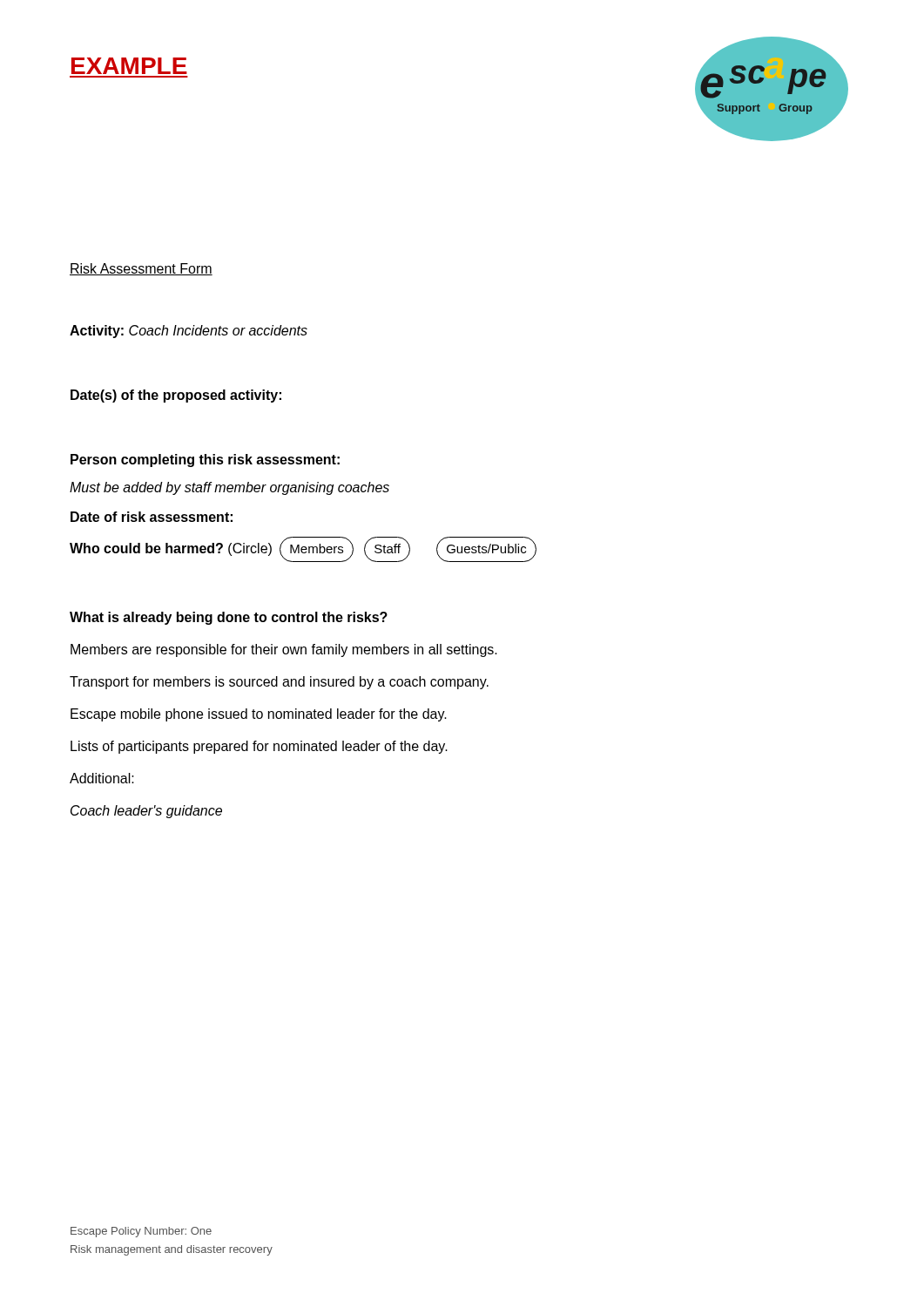Find the text block that says "Escape mobile phone issued to nominated leader for"

coord(259,714)
